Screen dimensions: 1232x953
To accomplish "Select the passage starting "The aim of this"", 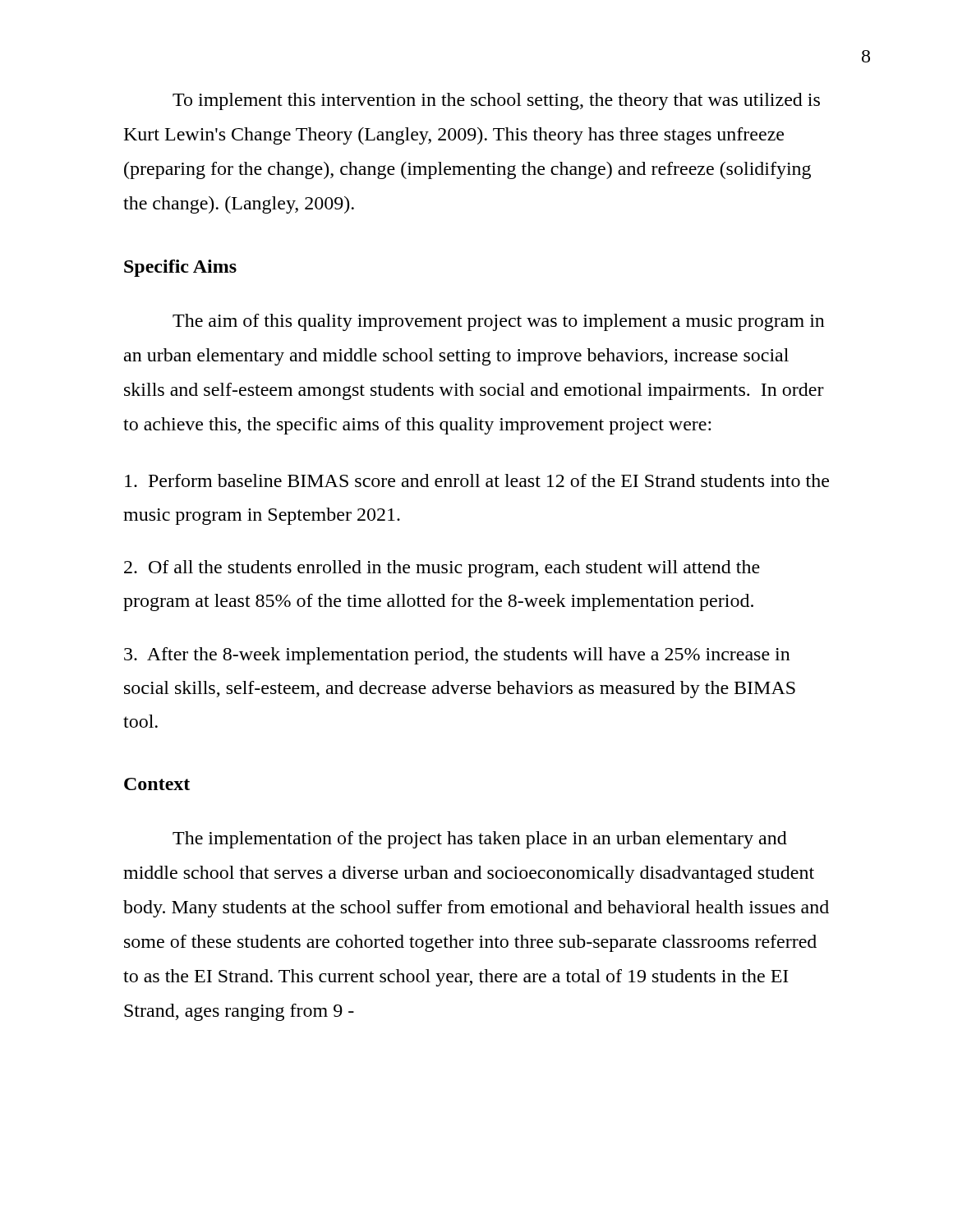I will tap(476, 372).
